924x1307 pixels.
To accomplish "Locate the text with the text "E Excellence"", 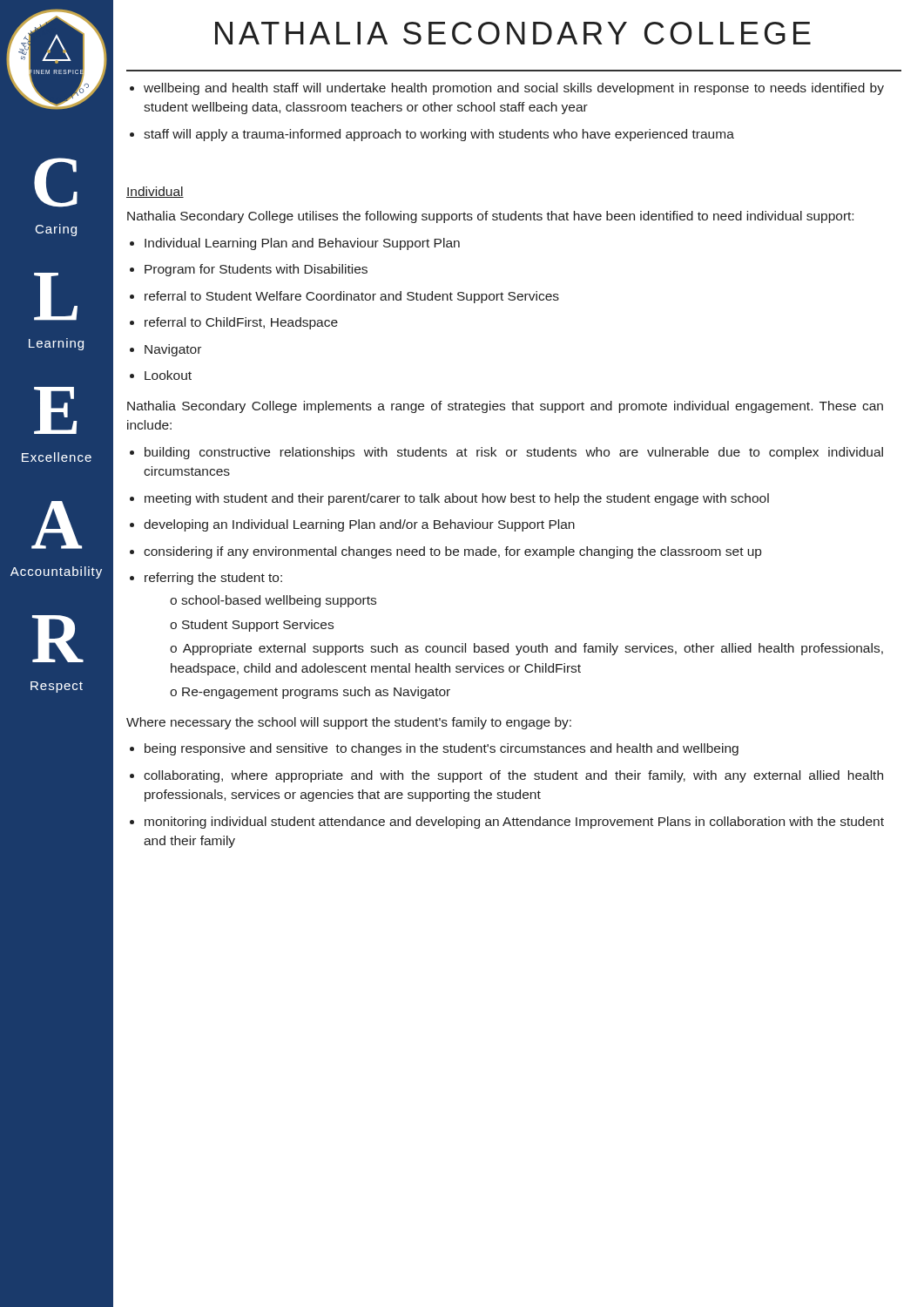I will pyautogui.click(x=57, y=417).
